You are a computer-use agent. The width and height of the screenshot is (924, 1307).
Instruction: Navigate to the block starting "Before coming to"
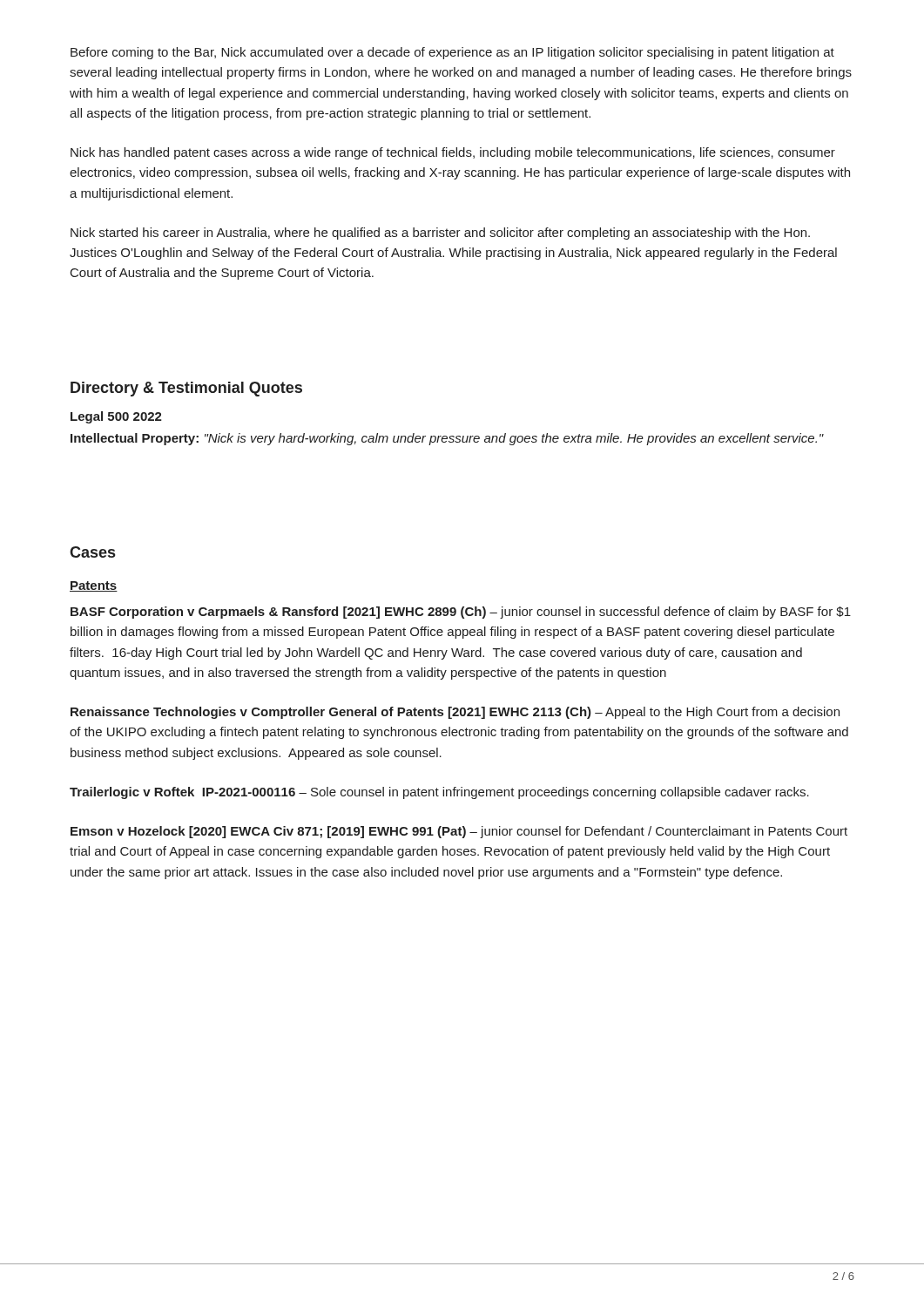[461, 82]
